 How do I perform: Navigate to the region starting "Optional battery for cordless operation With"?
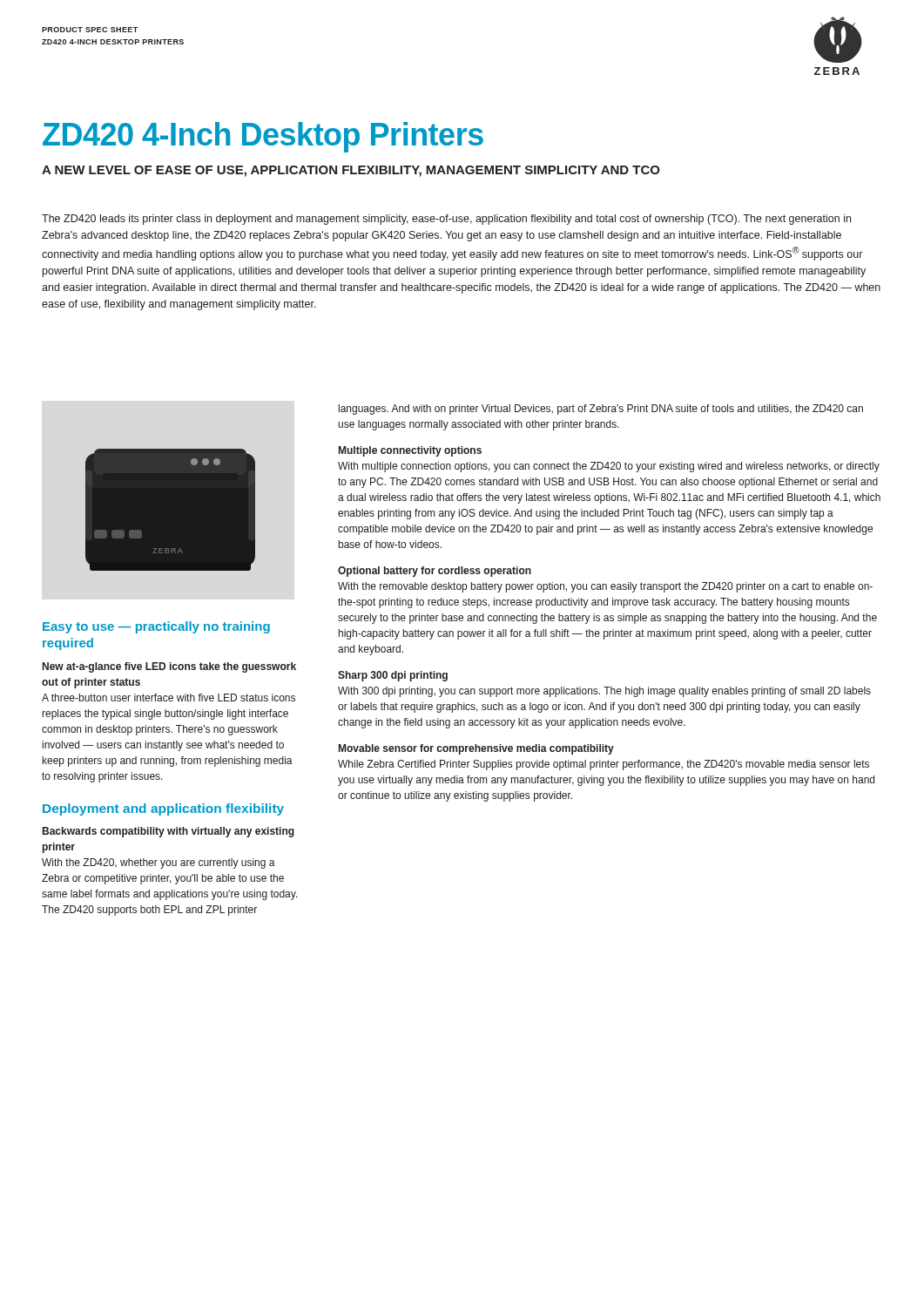pyautogui.click(x=607, y=610)
